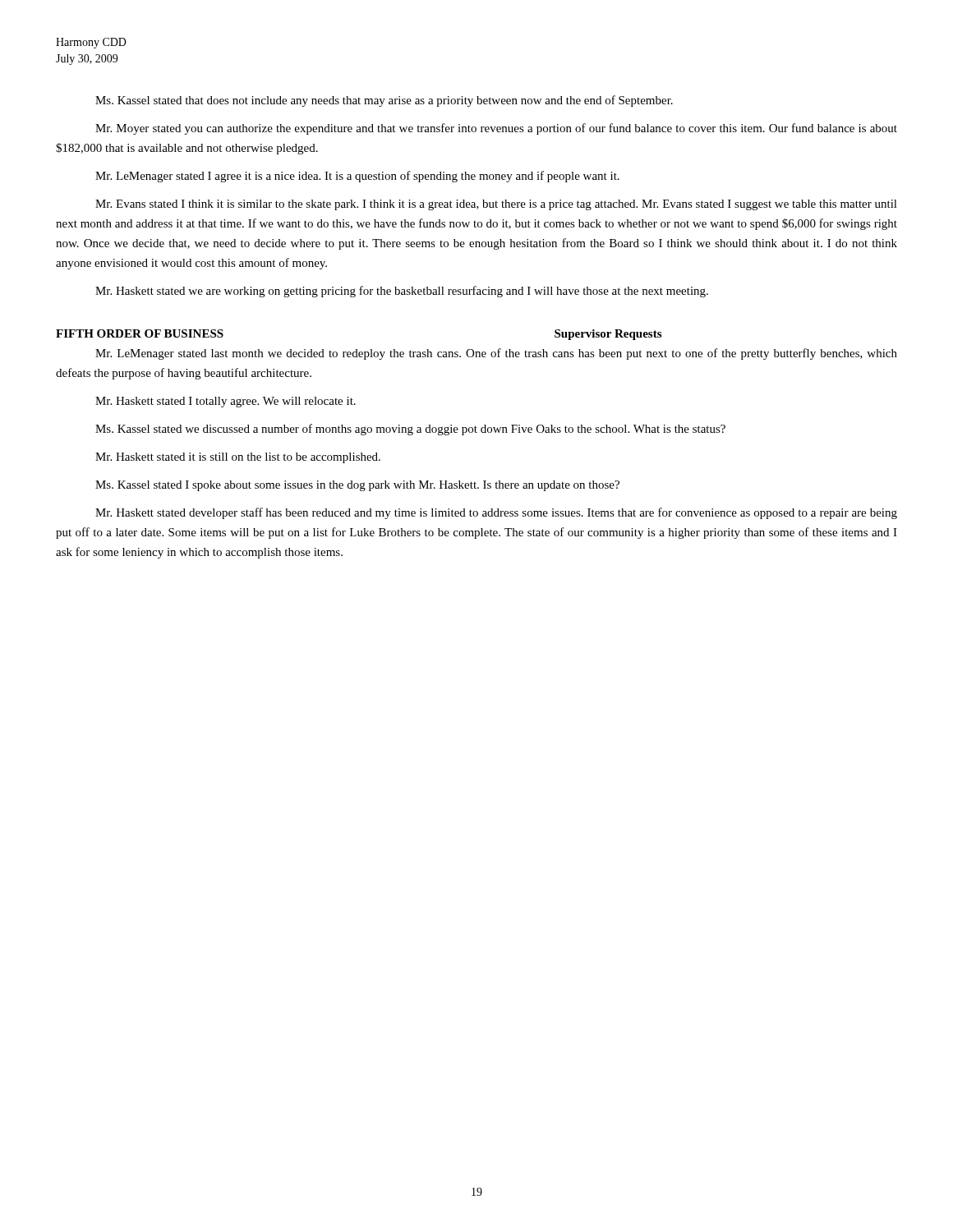Point to the element starting "Mr. Haskett stated developer staff has been reduced"
Image resolution: width=953 pixels, height=1232 pixels.
coord(476,532)
